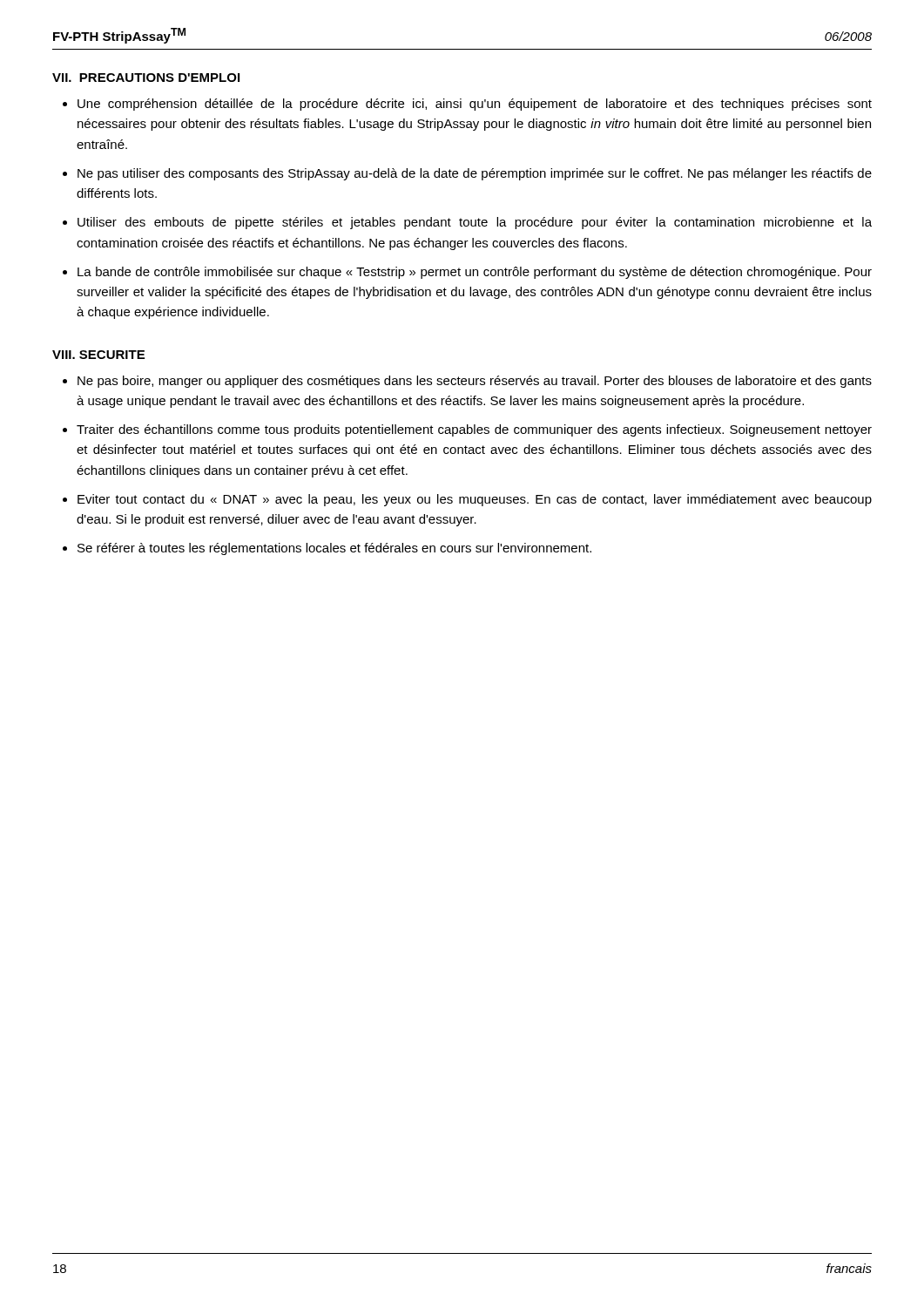Image resolution: width=924 pixels, height=1307 pixels.
Task: Locate the list item with the text "Traiter des échantillons comme tous"
Action: pyautogui.click(x=474, y=449)
